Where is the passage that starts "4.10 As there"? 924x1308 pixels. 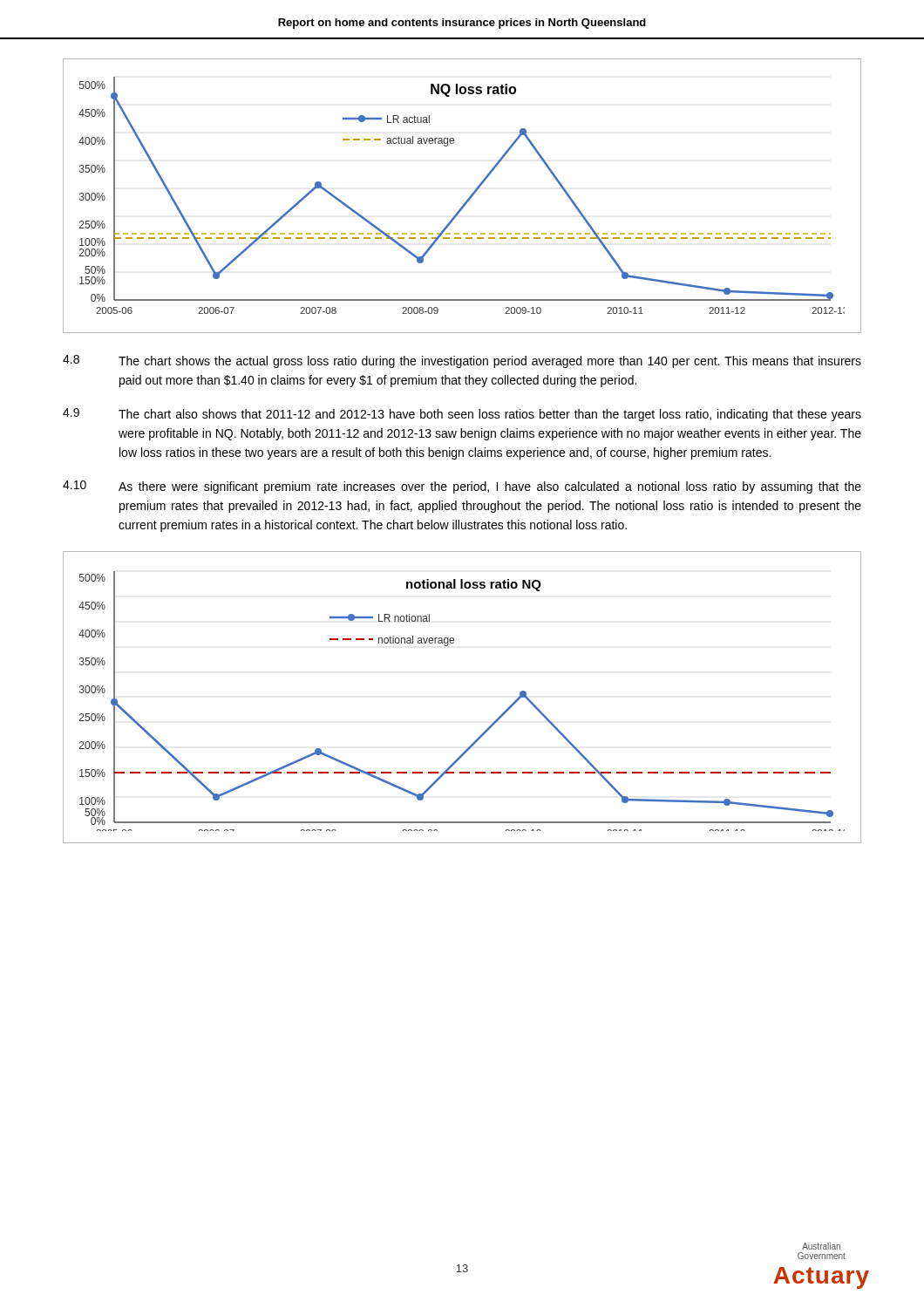click(462, 507)
